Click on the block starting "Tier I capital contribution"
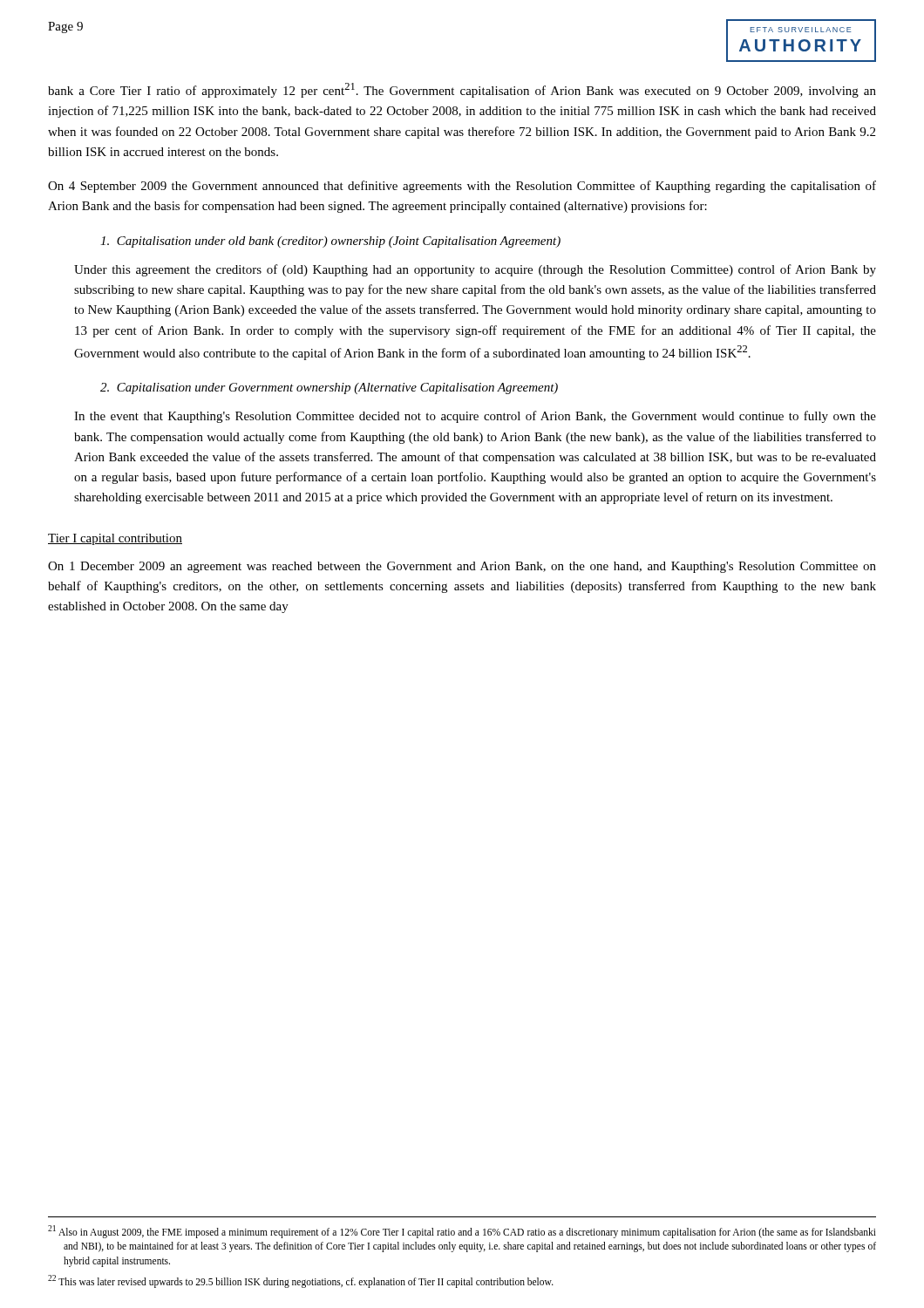 point(115,538)
